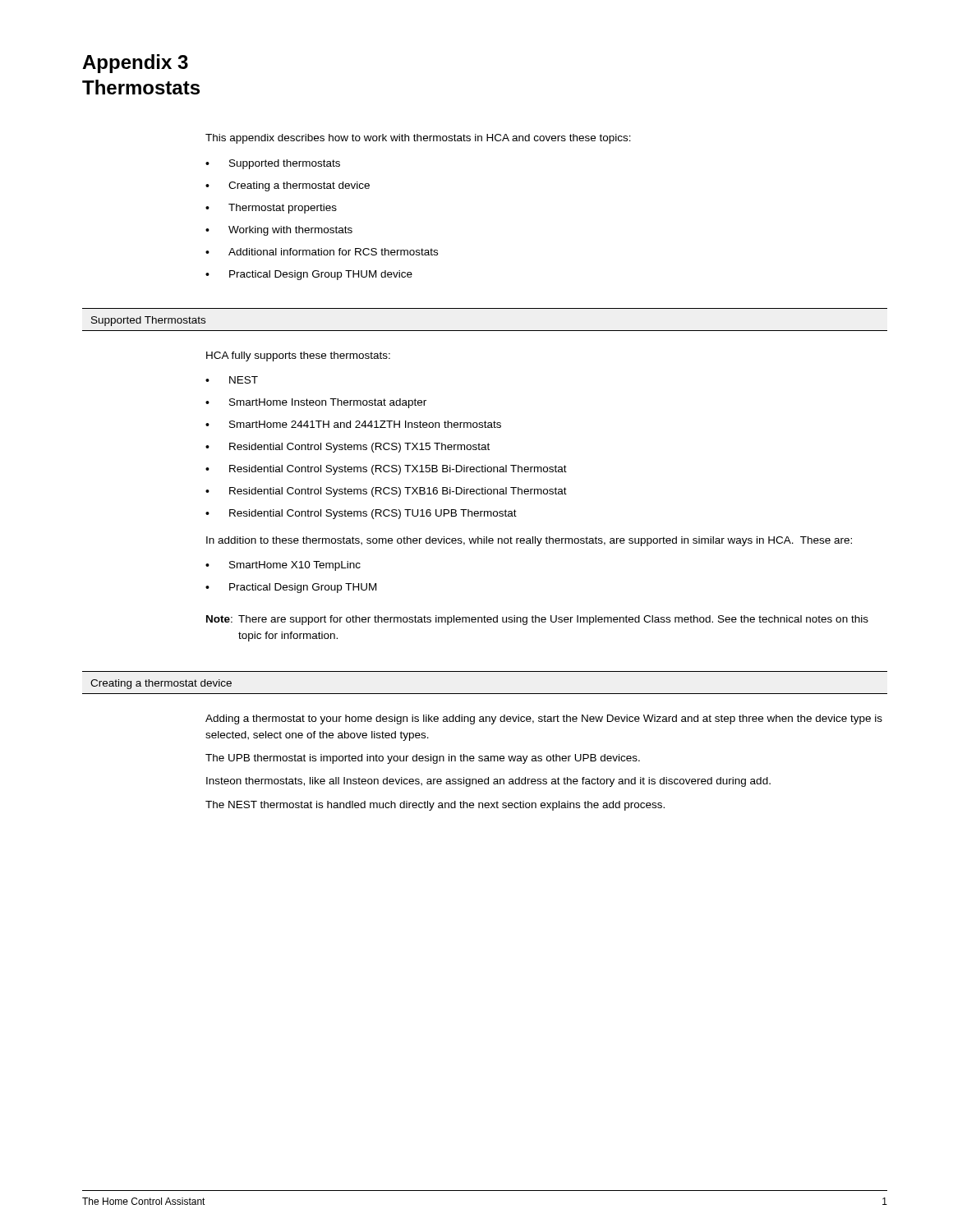Find "•SmartHome X10 TempLinc" on this page

283,566
